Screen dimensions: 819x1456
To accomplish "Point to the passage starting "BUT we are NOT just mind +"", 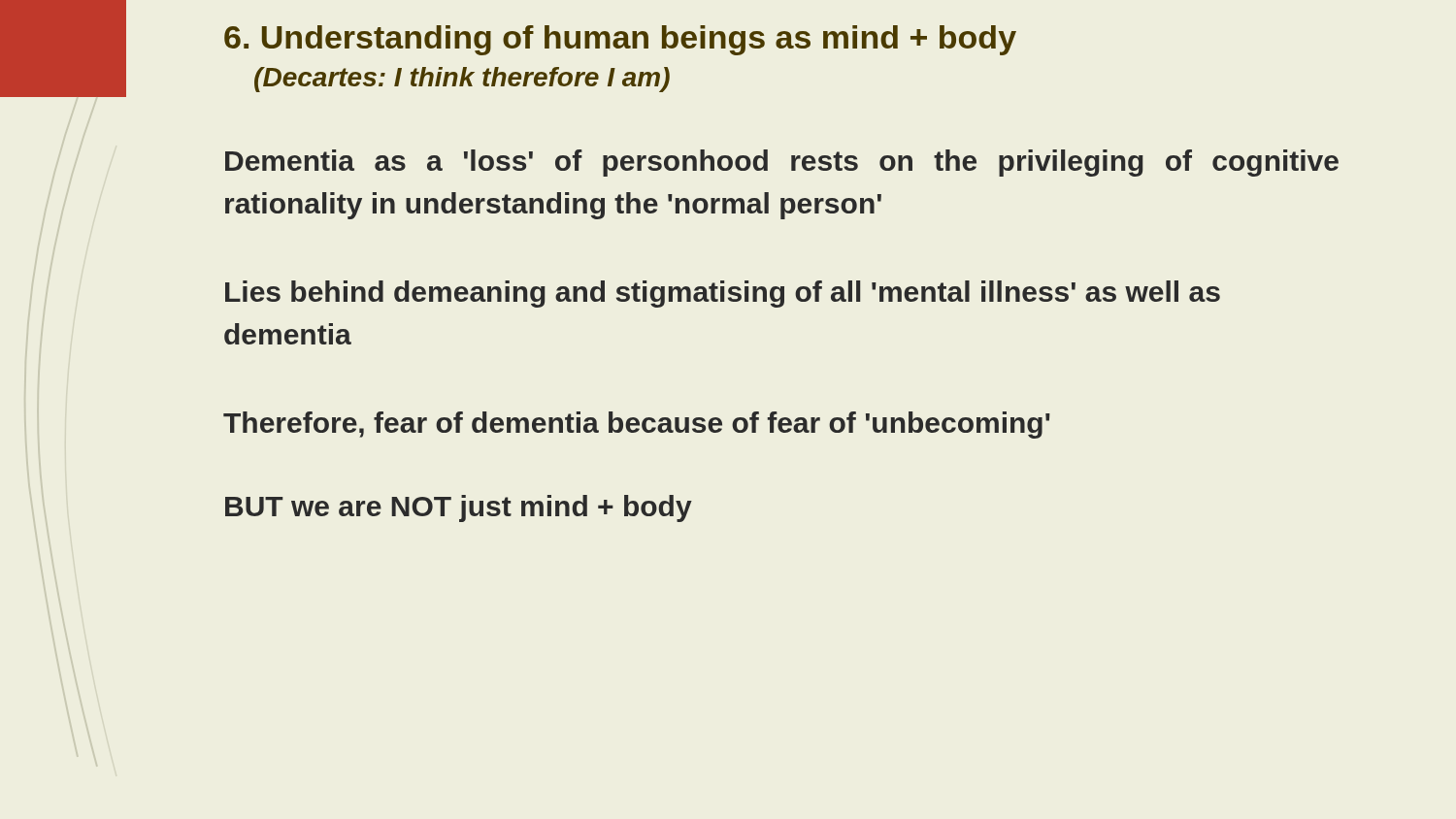I will pyautogui.click(x=457, y=506).
